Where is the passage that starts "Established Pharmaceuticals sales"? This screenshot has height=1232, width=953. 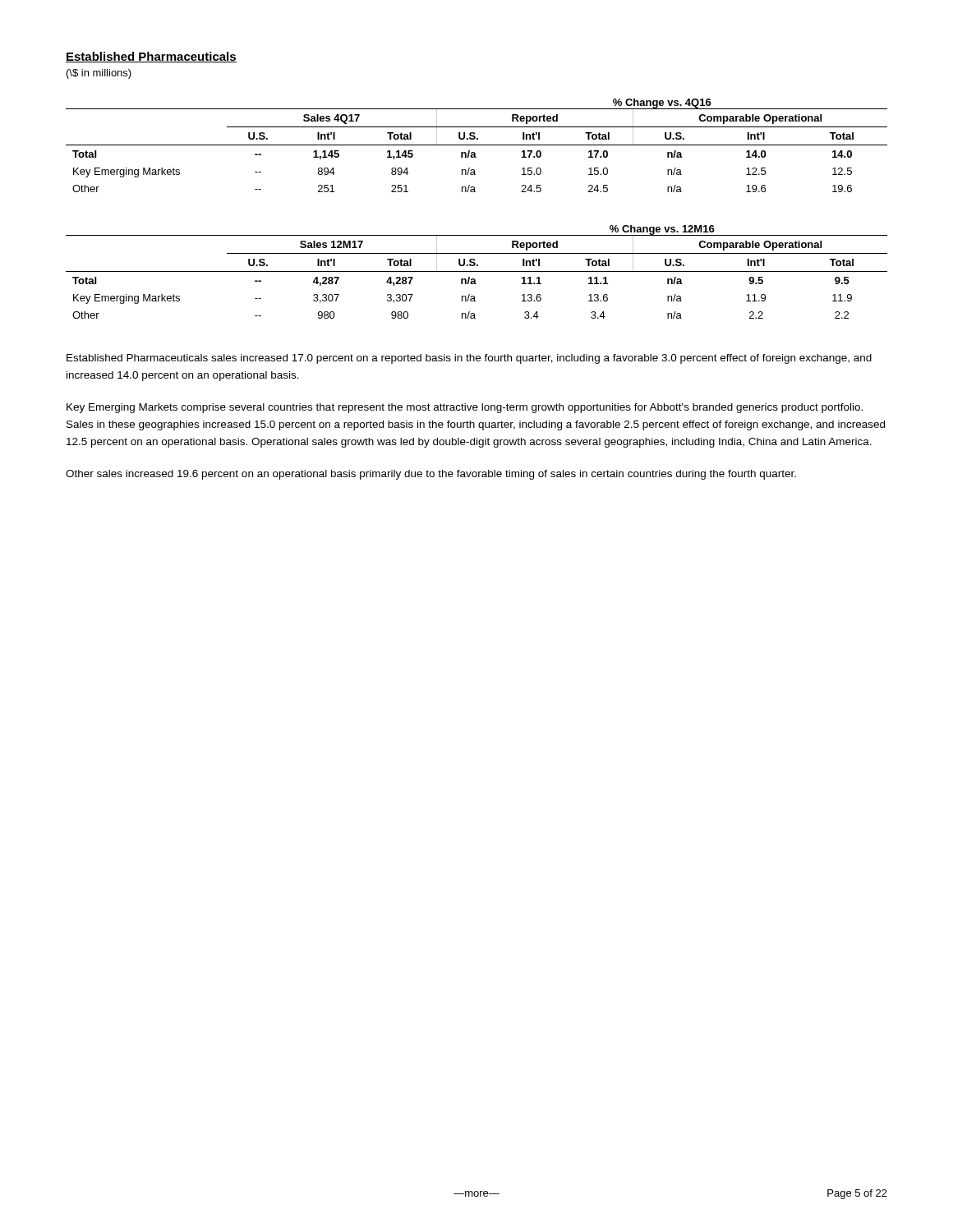(469, 366)
